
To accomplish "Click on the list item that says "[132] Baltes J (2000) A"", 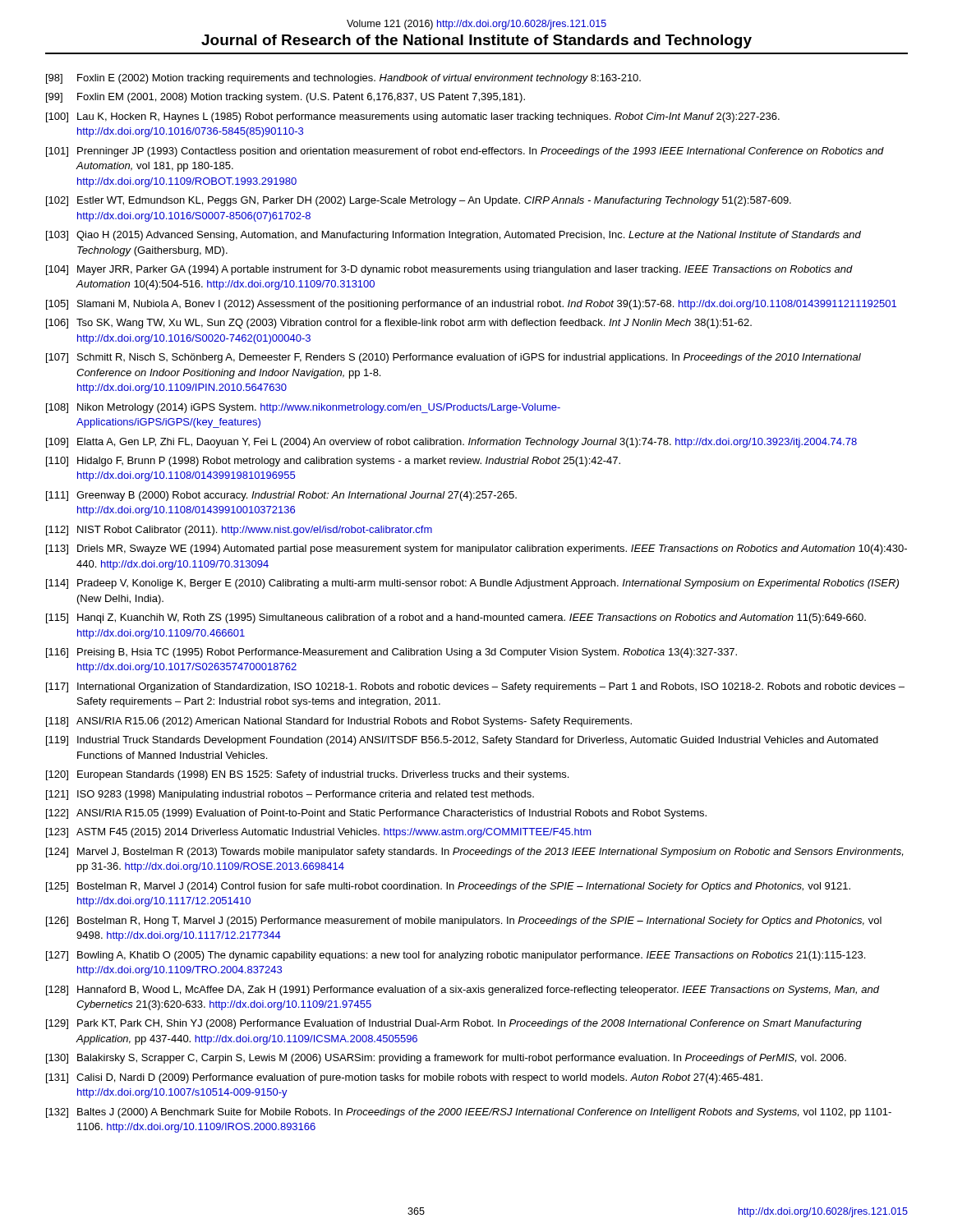I will point(476,1120).
